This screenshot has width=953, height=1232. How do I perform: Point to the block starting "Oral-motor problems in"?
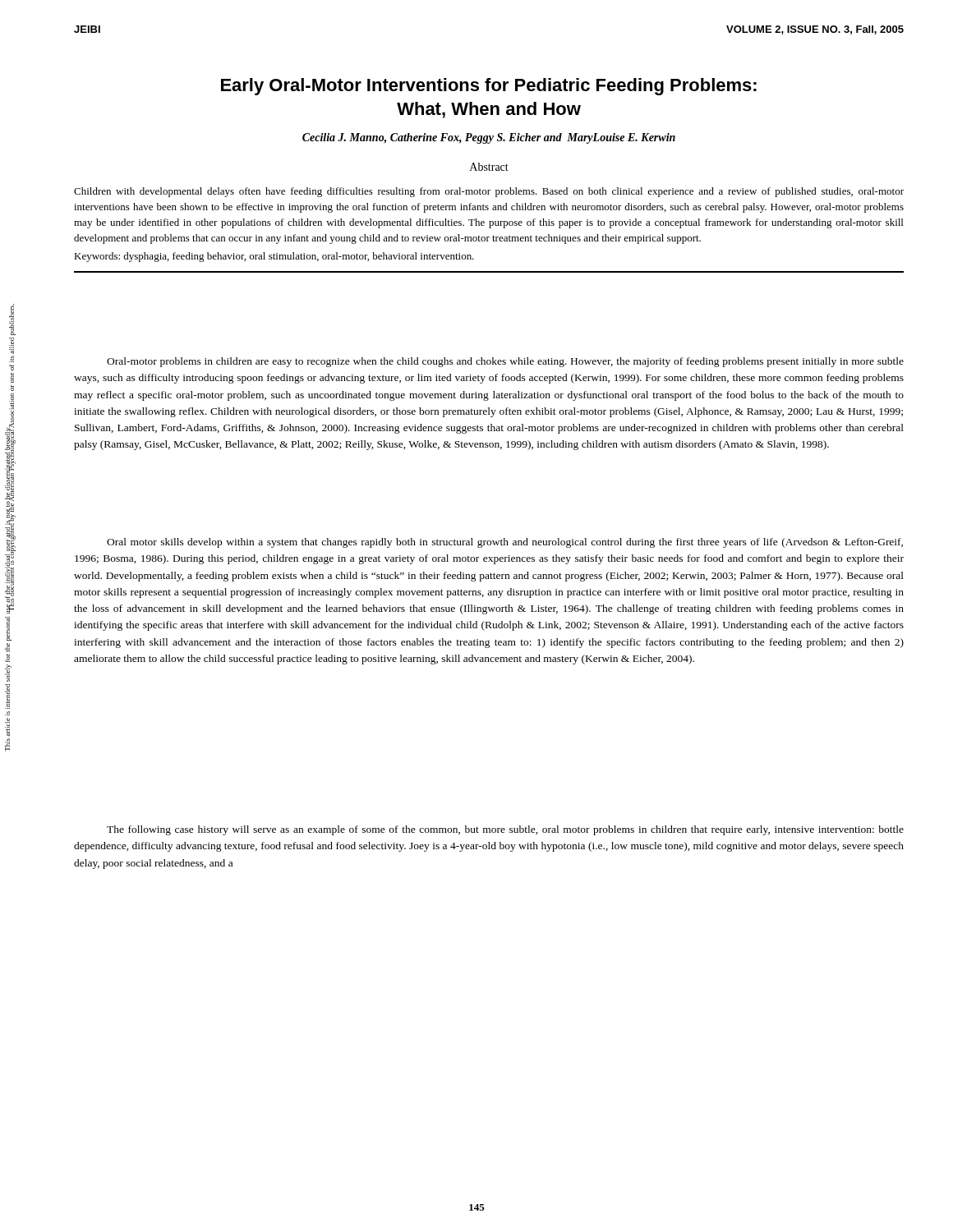click(489, 403)
